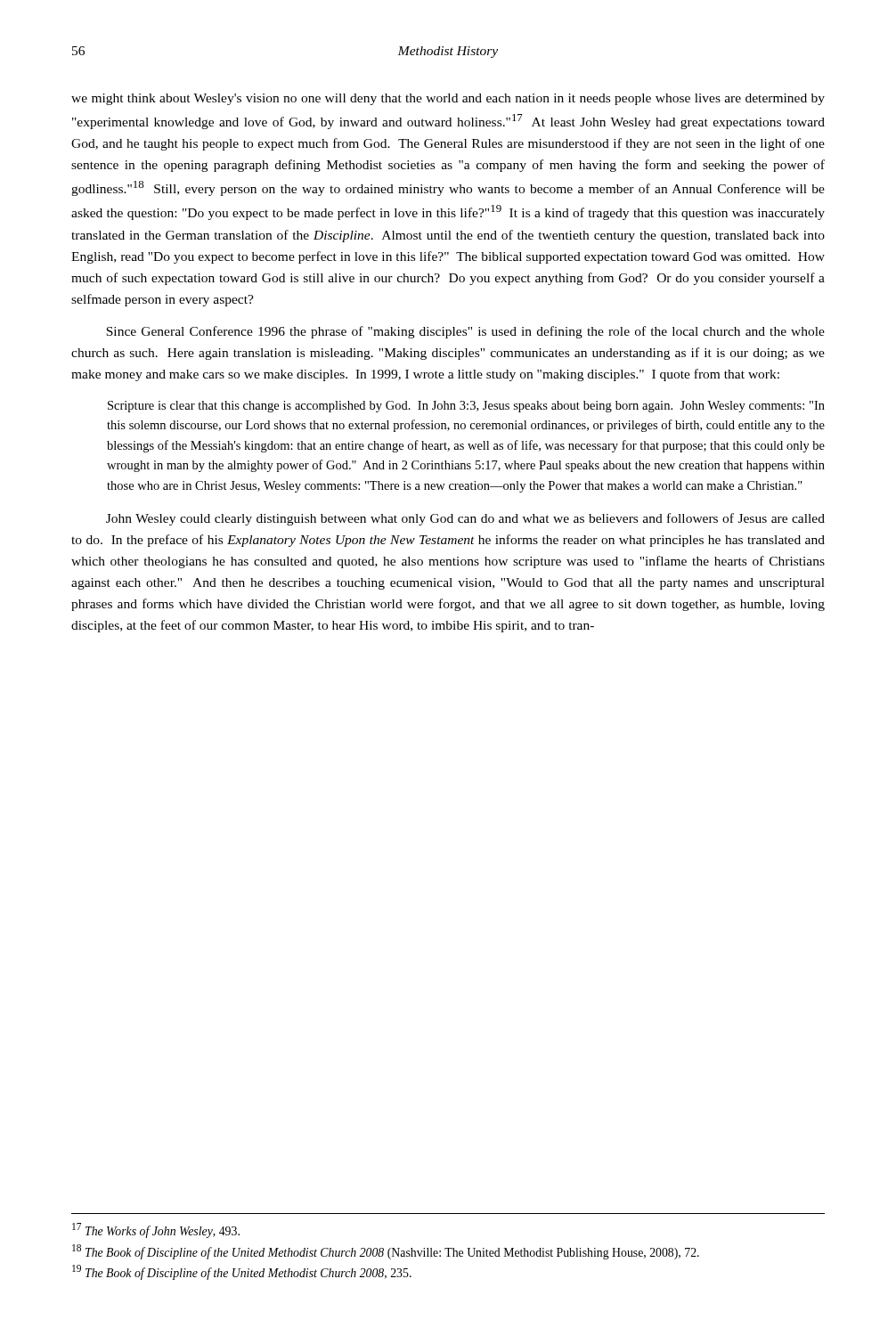
Task: Click the passage that begins "Since General Conference 1996 the phrase"
Action: (448, 352)
